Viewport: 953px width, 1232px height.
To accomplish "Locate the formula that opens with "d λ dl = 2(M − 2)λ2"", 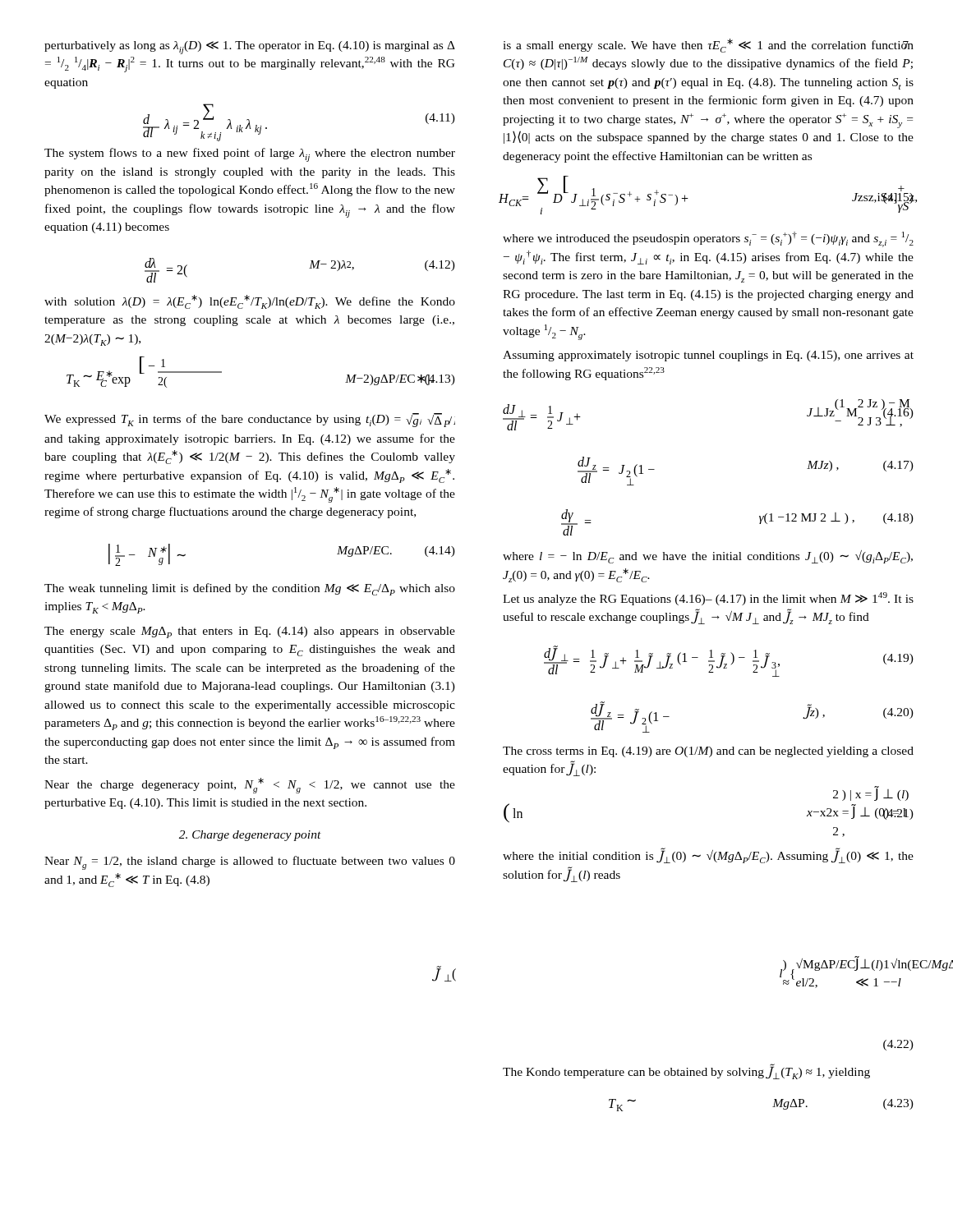I will [152, 271].
